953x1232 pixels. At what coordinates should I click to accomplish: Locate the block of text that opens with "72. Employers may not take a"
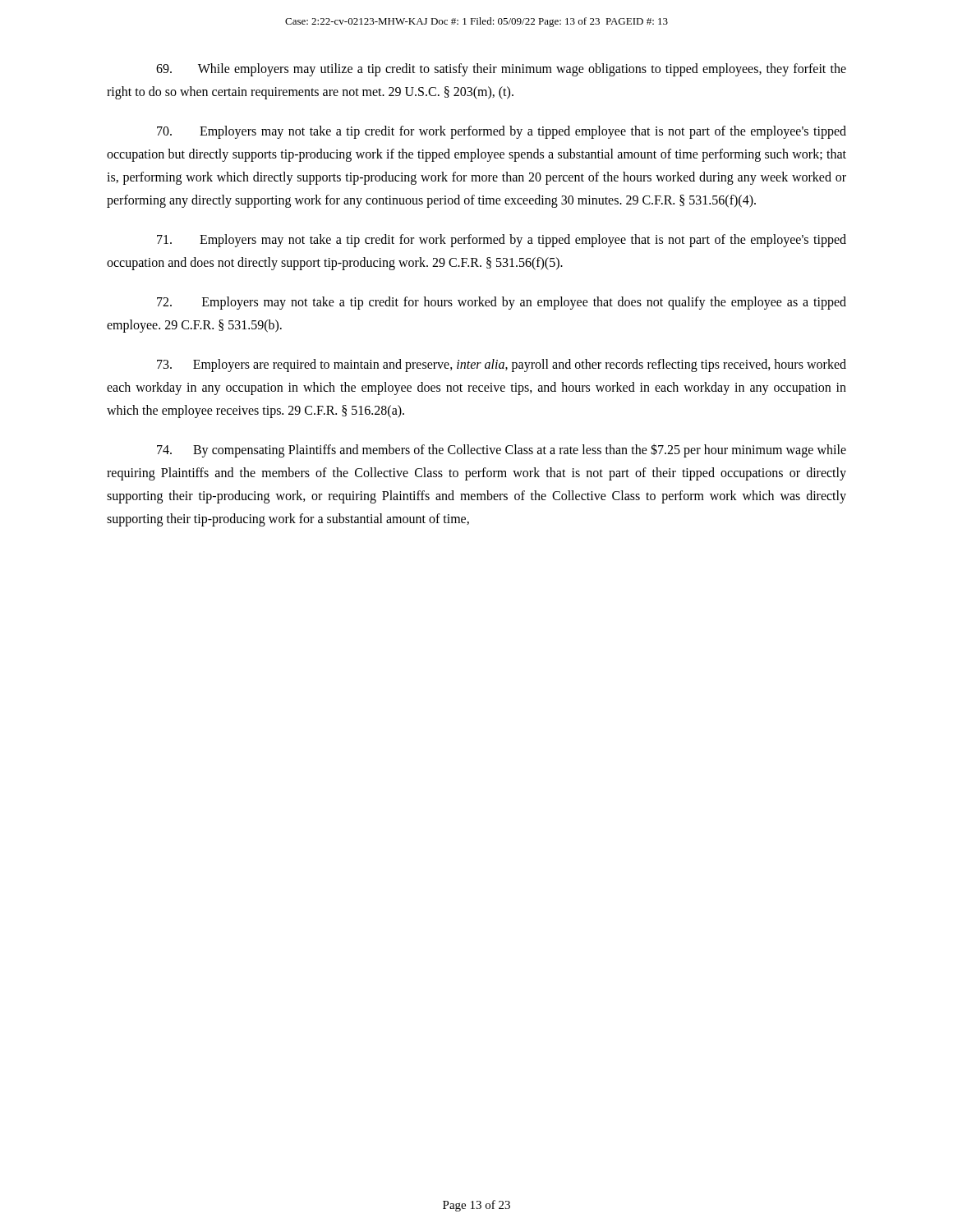pyautogui.click(x=476, y=313)
